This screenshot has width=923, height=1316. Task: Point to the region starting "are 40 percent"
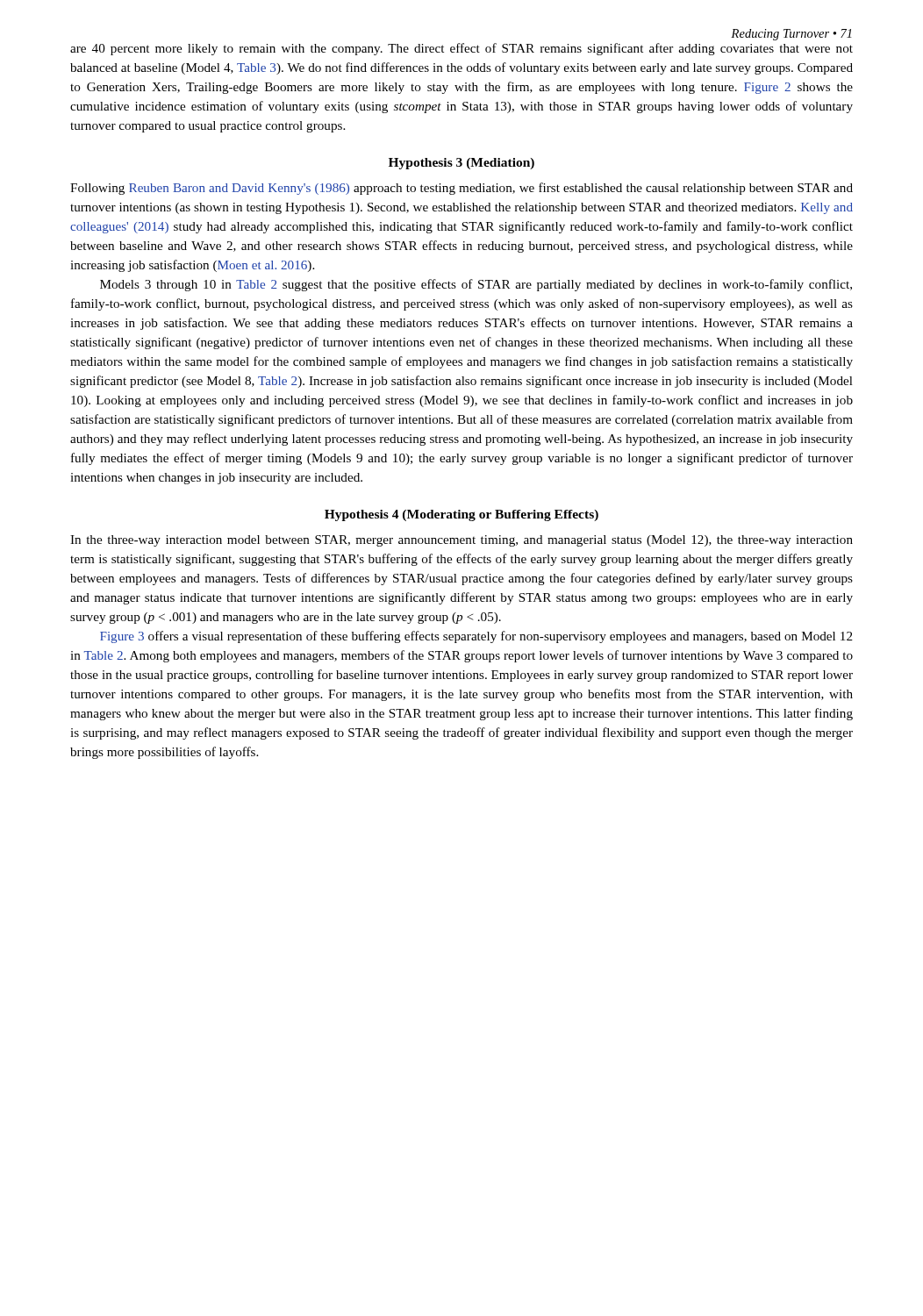pyautogui.click(x=462, y=87)
